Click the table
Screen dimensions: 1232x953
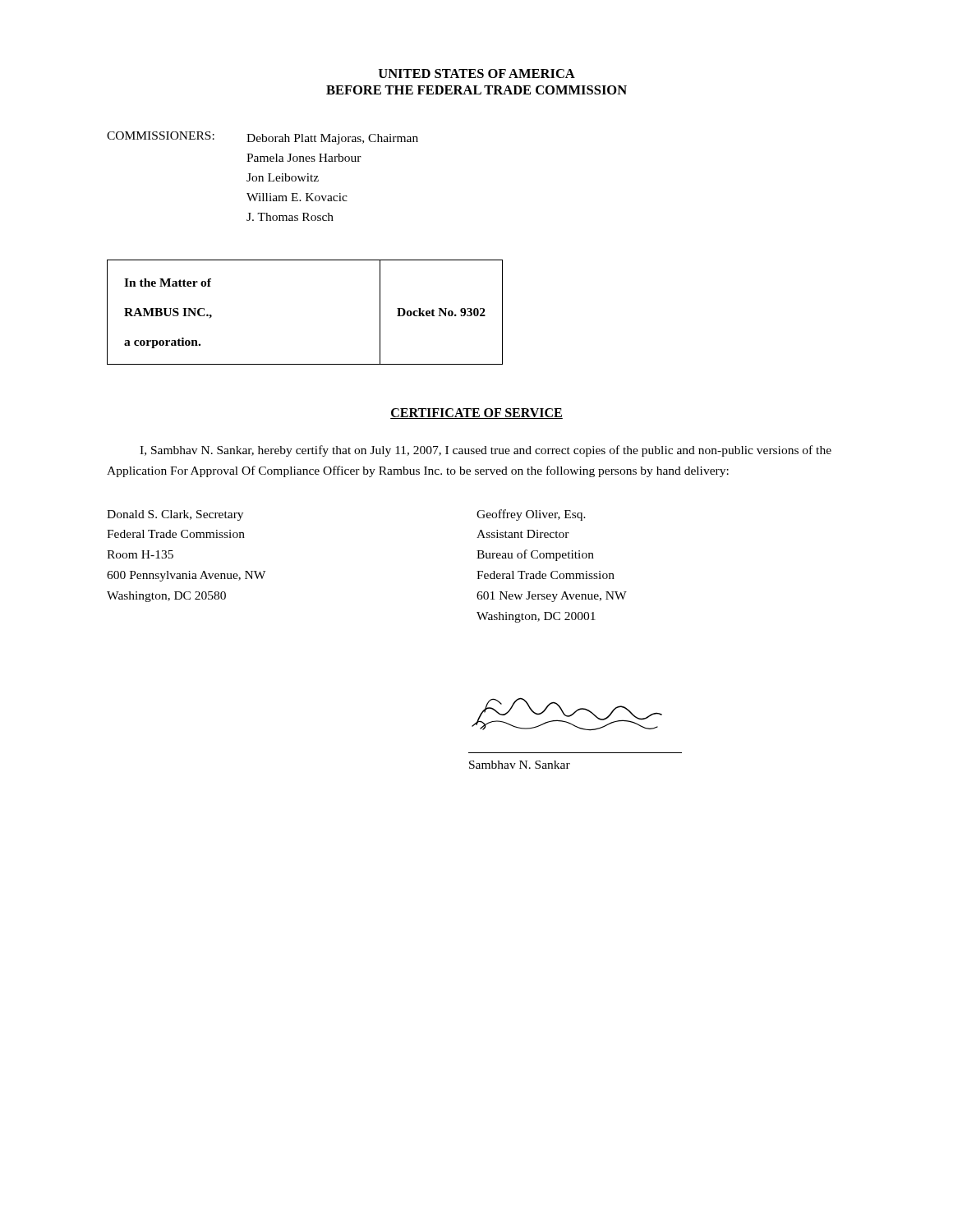coord(305,312)
